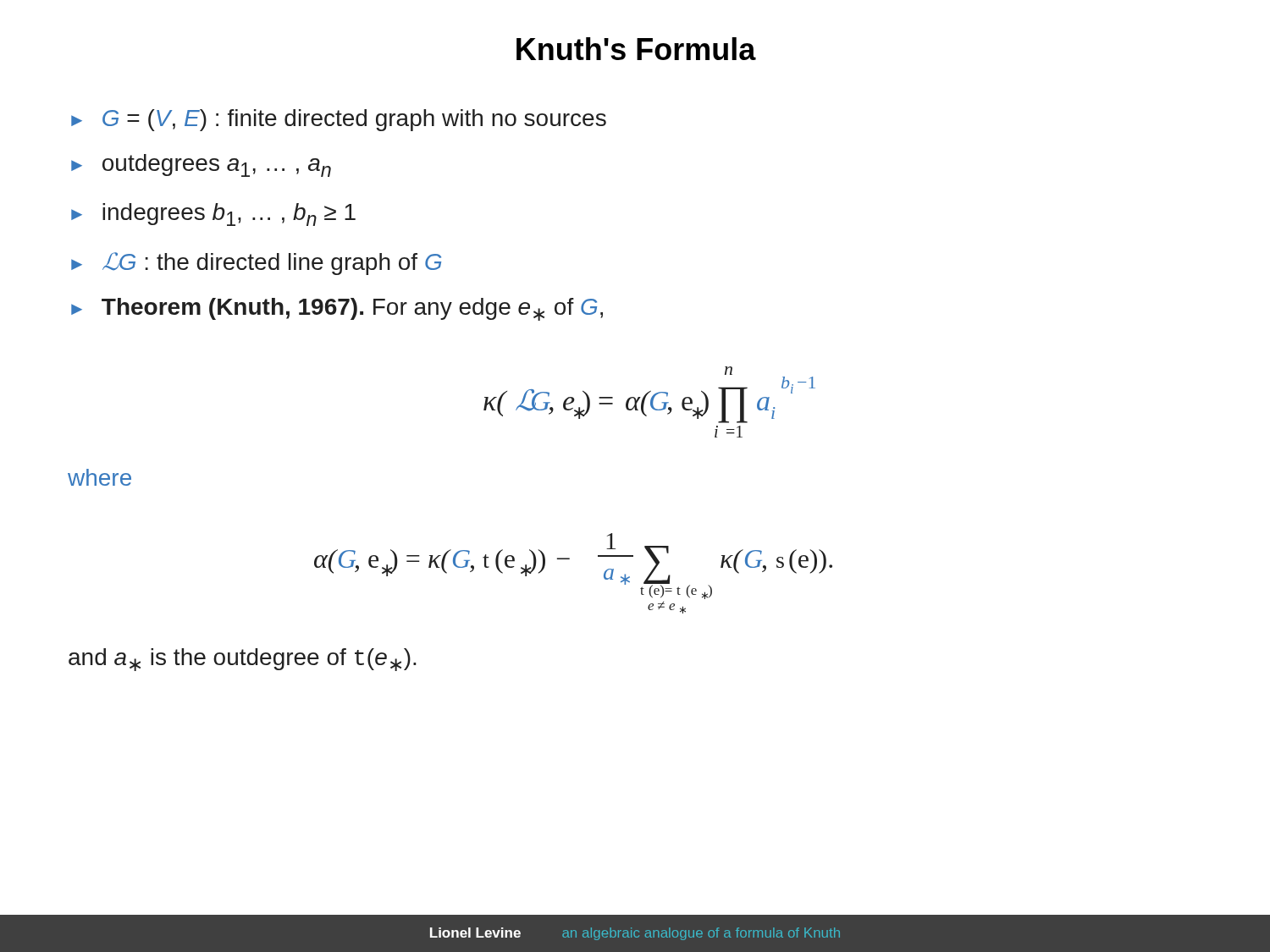
Task: Point to the block beginning "► ℒG : the directed line graph of"
Action: point(255,262)
